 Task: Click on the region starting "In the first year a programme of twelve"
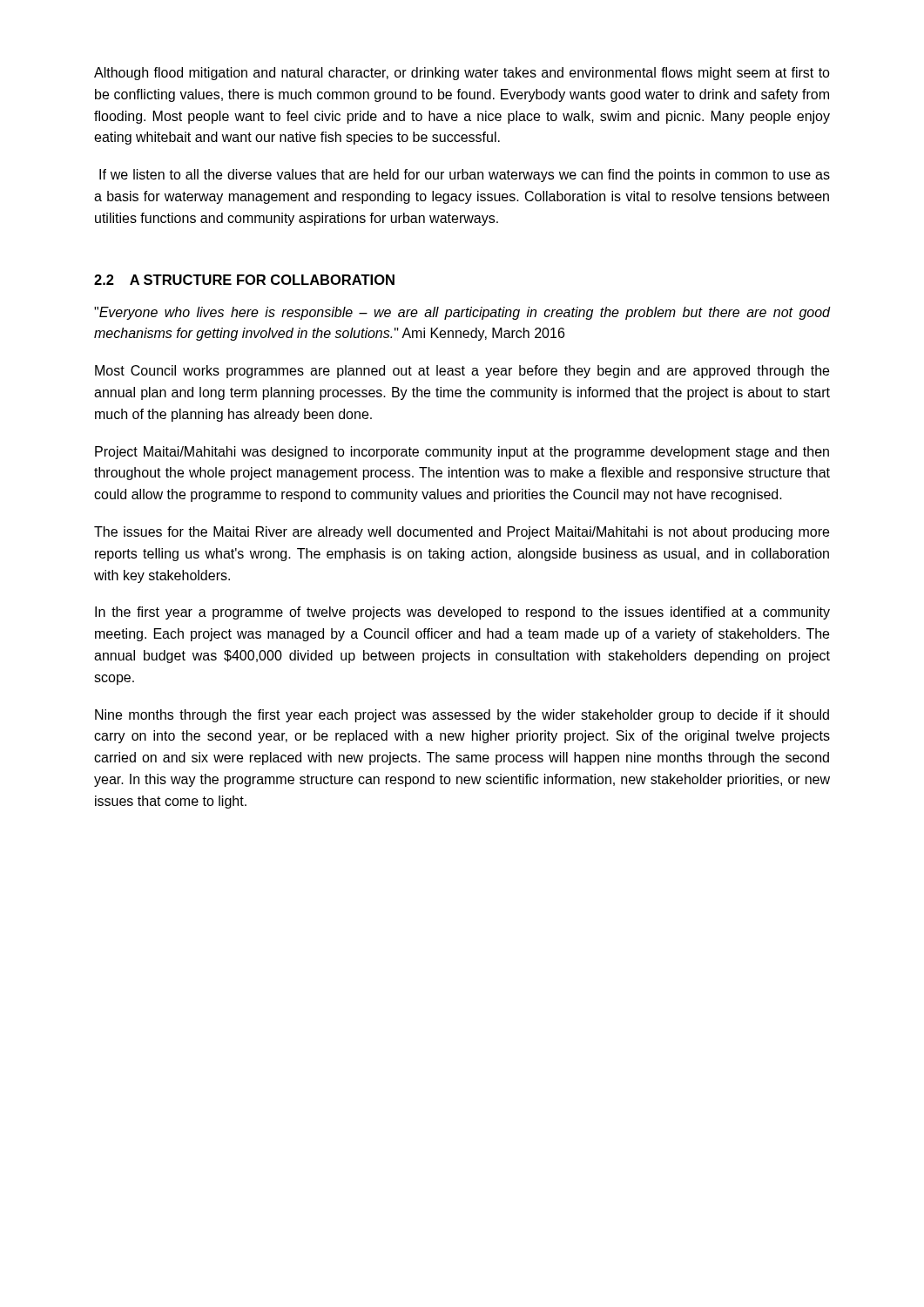[x=462, y=645]
